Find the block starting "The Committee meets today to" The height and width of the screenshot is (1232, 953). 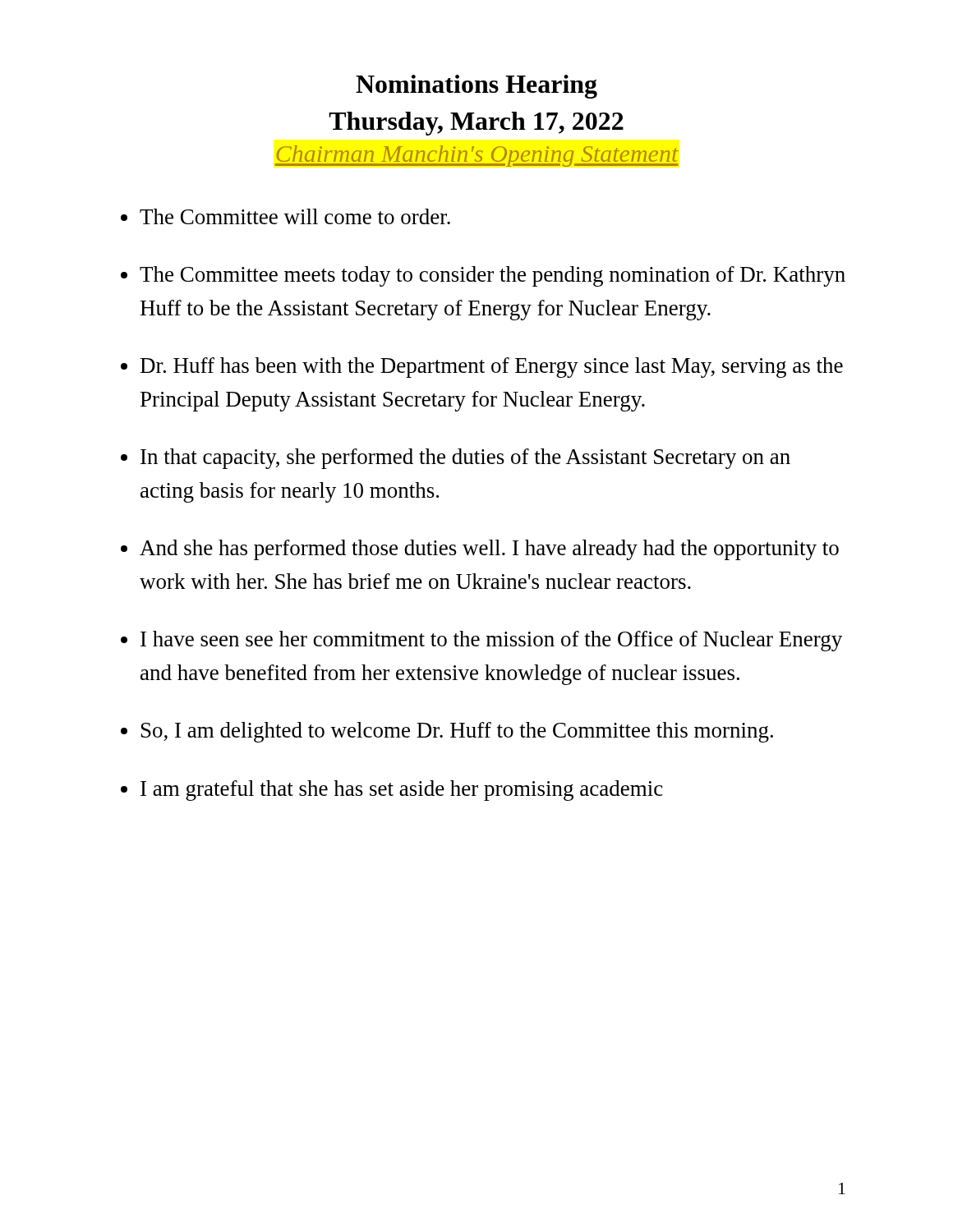coord(493,291)
